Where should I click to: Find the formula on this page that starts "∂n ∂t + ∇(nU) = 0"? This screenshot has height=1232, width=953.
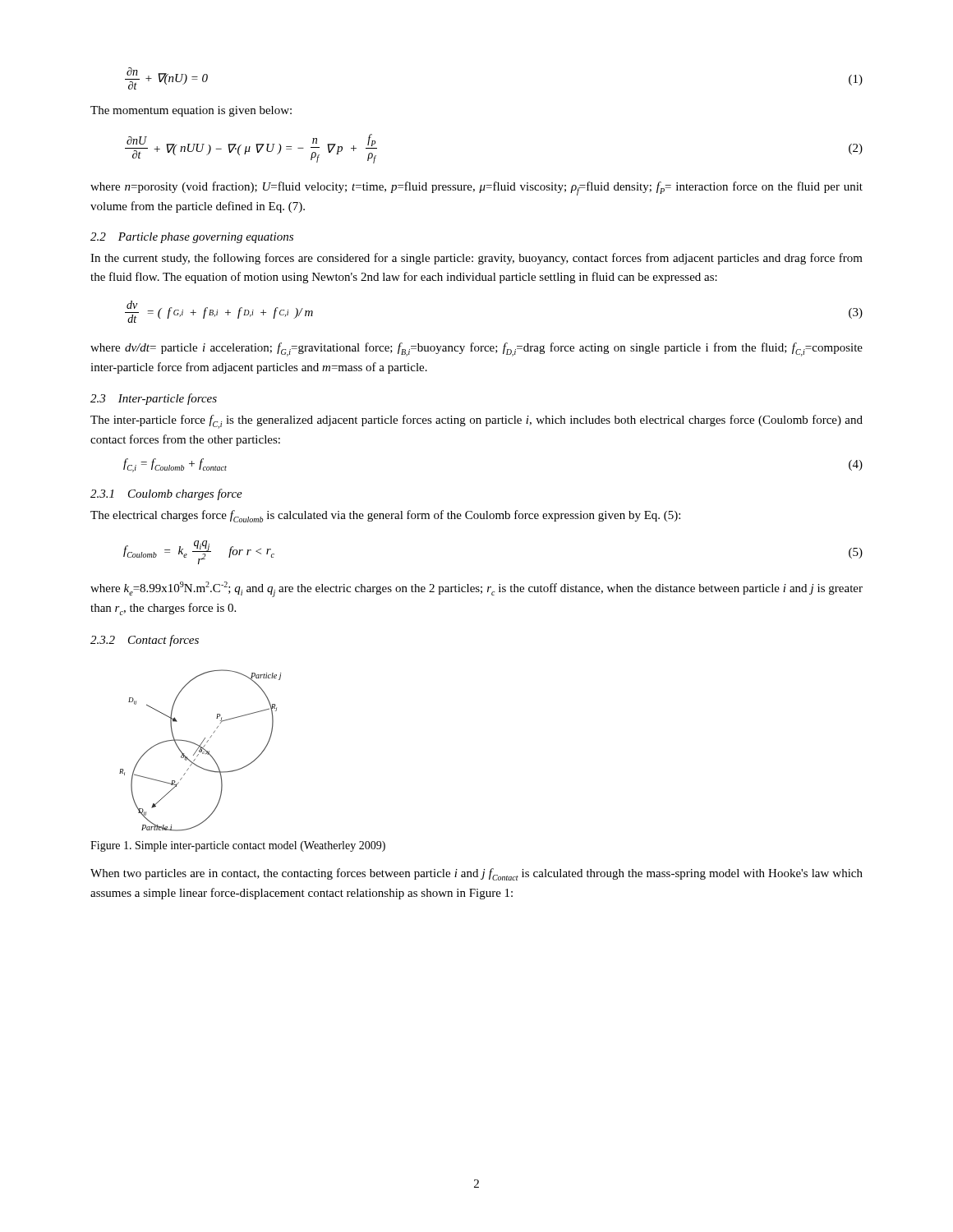pyautogui.click(x=166, y=78)
